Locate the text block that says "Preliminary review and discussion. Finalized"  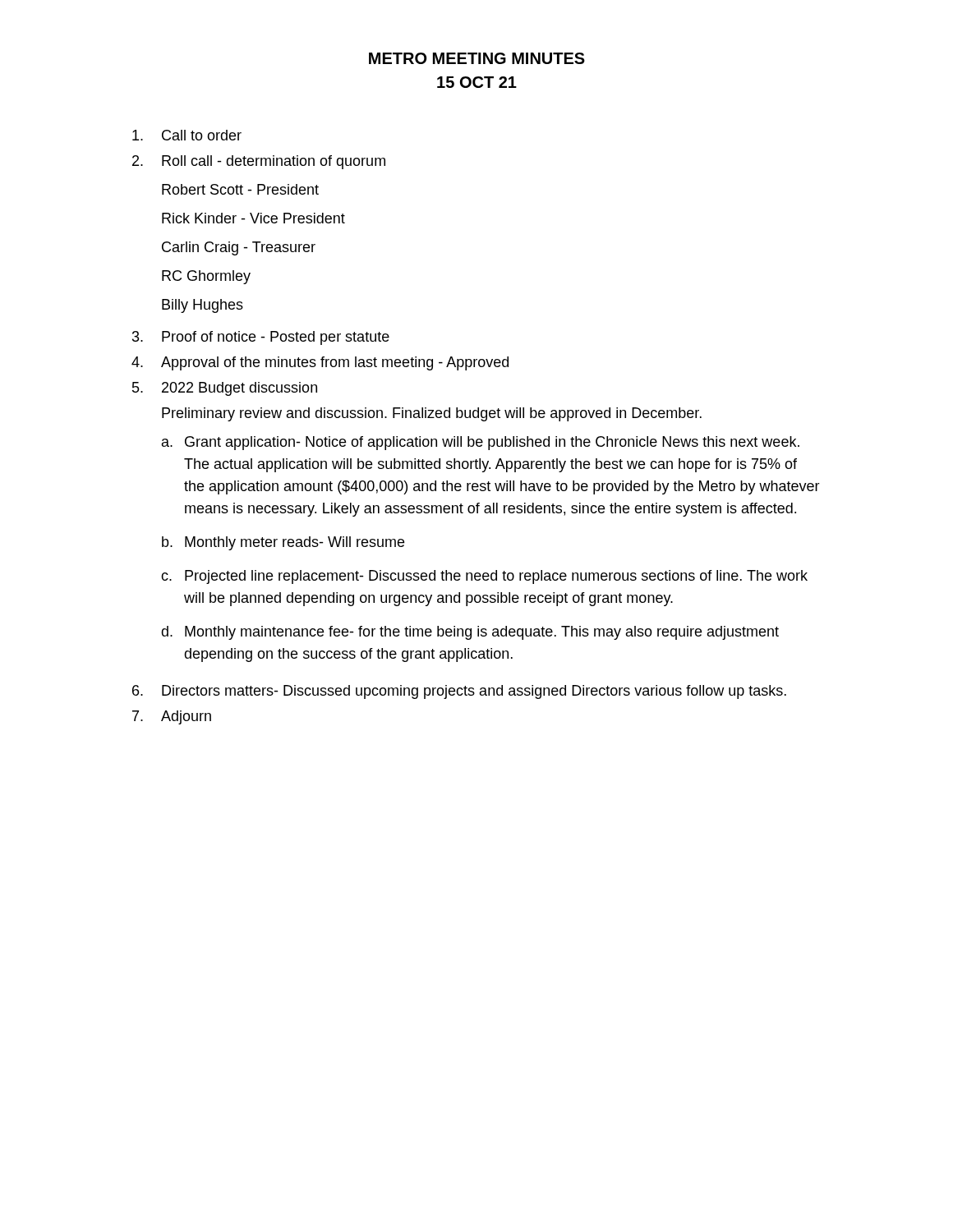(432, 413)
